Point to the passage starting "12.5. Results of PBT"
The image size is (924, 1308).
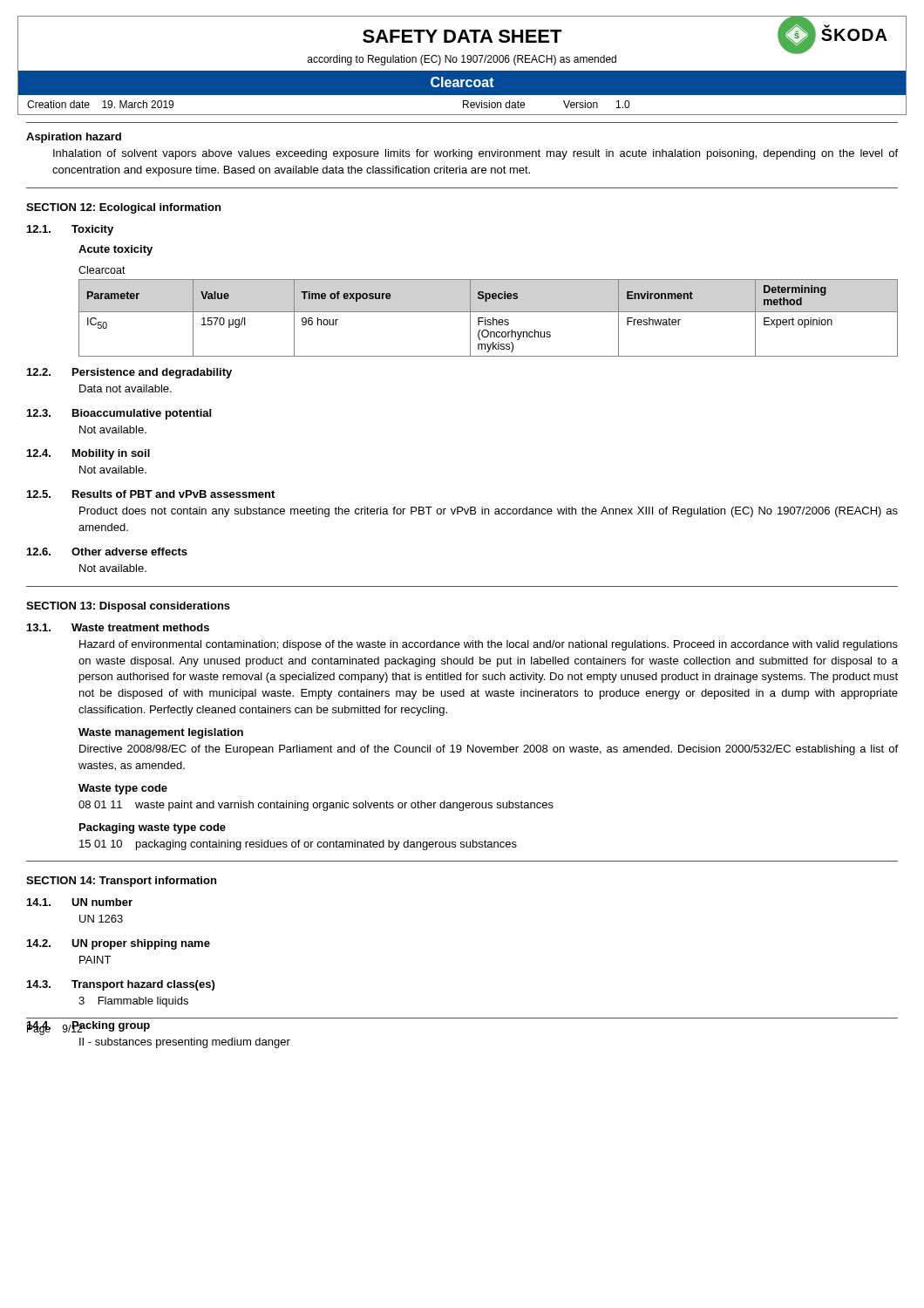[x=151, y=494]
